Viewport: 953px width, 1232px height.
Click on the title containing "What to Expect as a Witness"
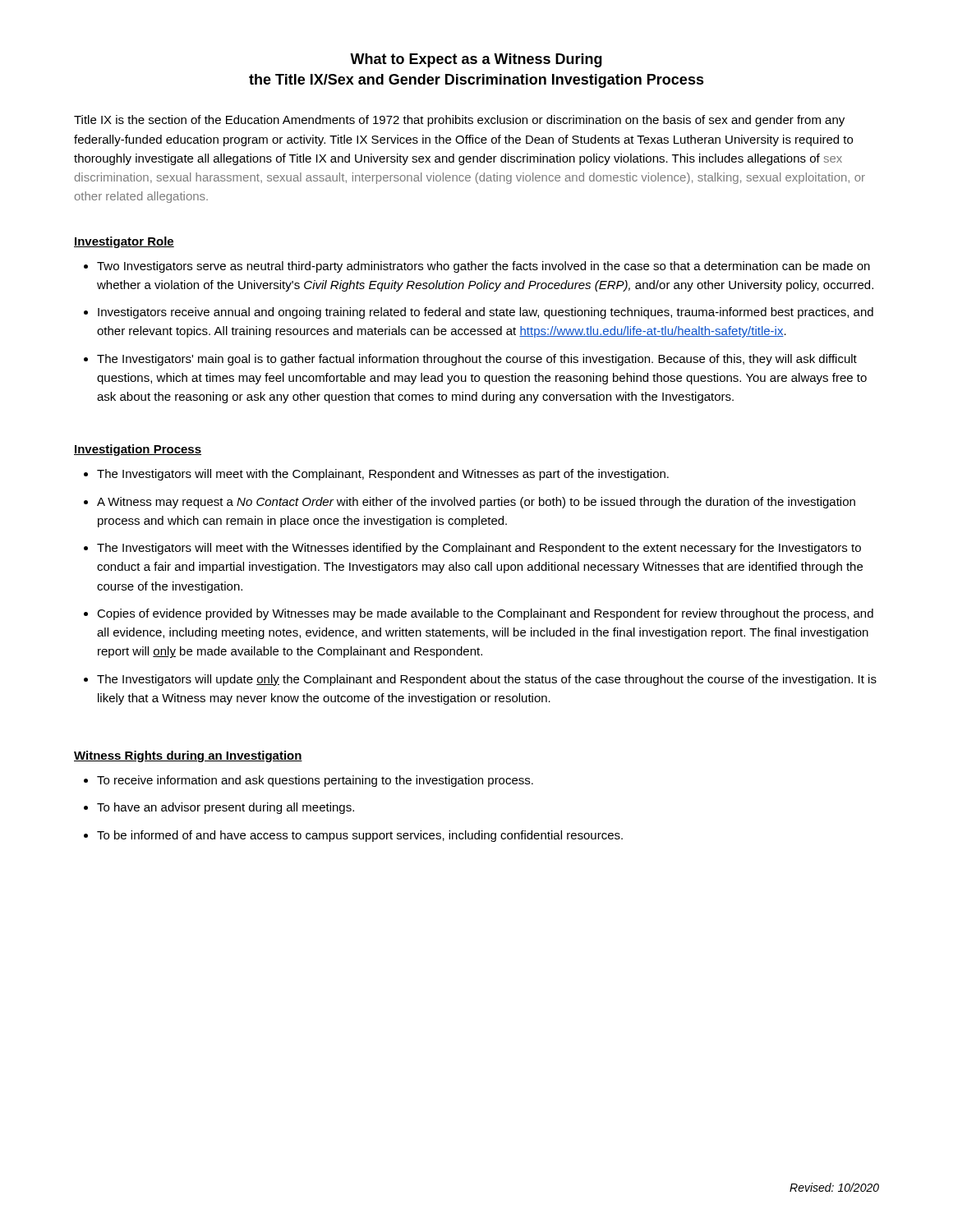click(476, 69)
